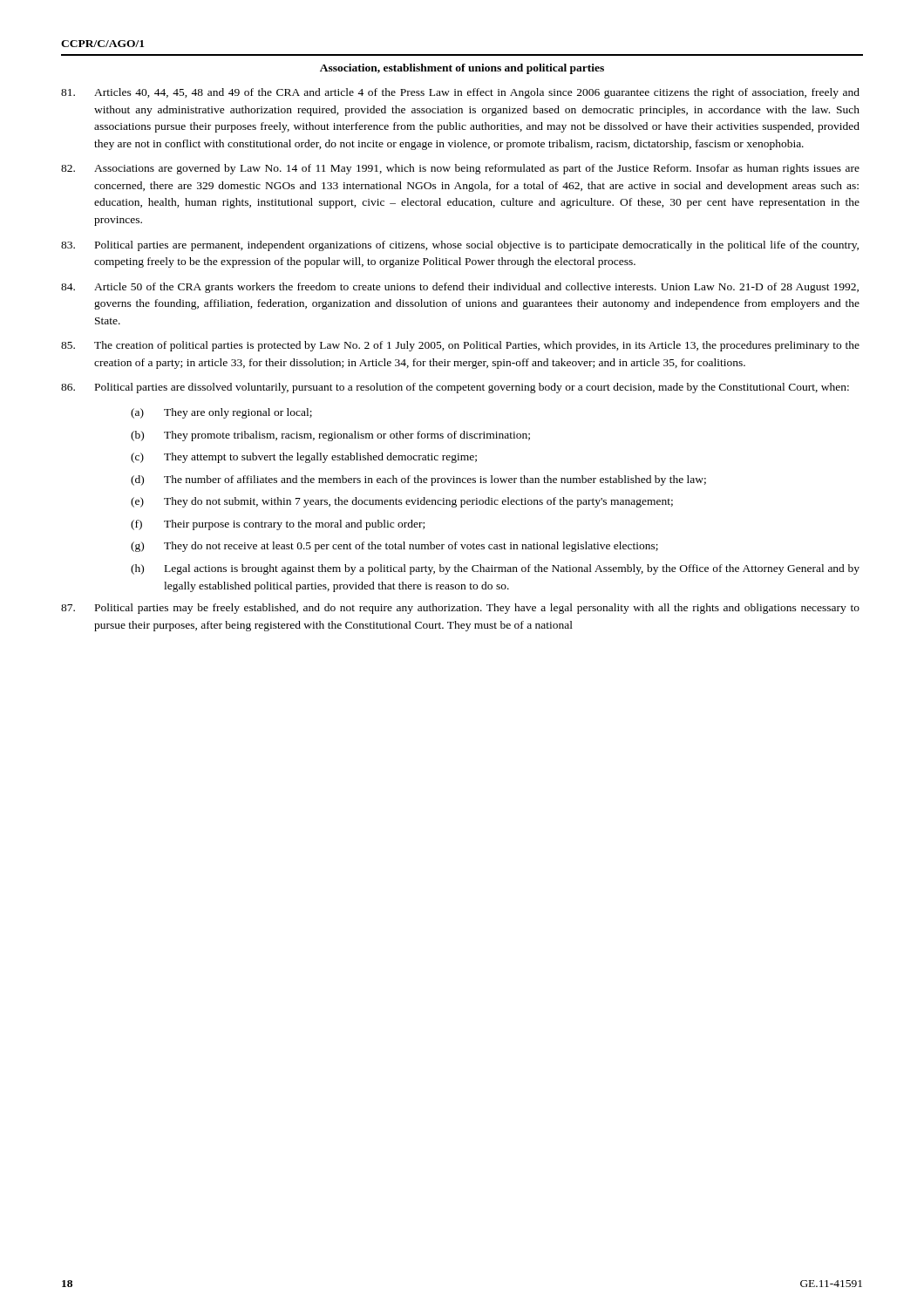Navigate to the passage starting "(a)They are only regional or local;"
Image resolution: width=924 pixels, height=1308 pixels.
tap(221, 413)
